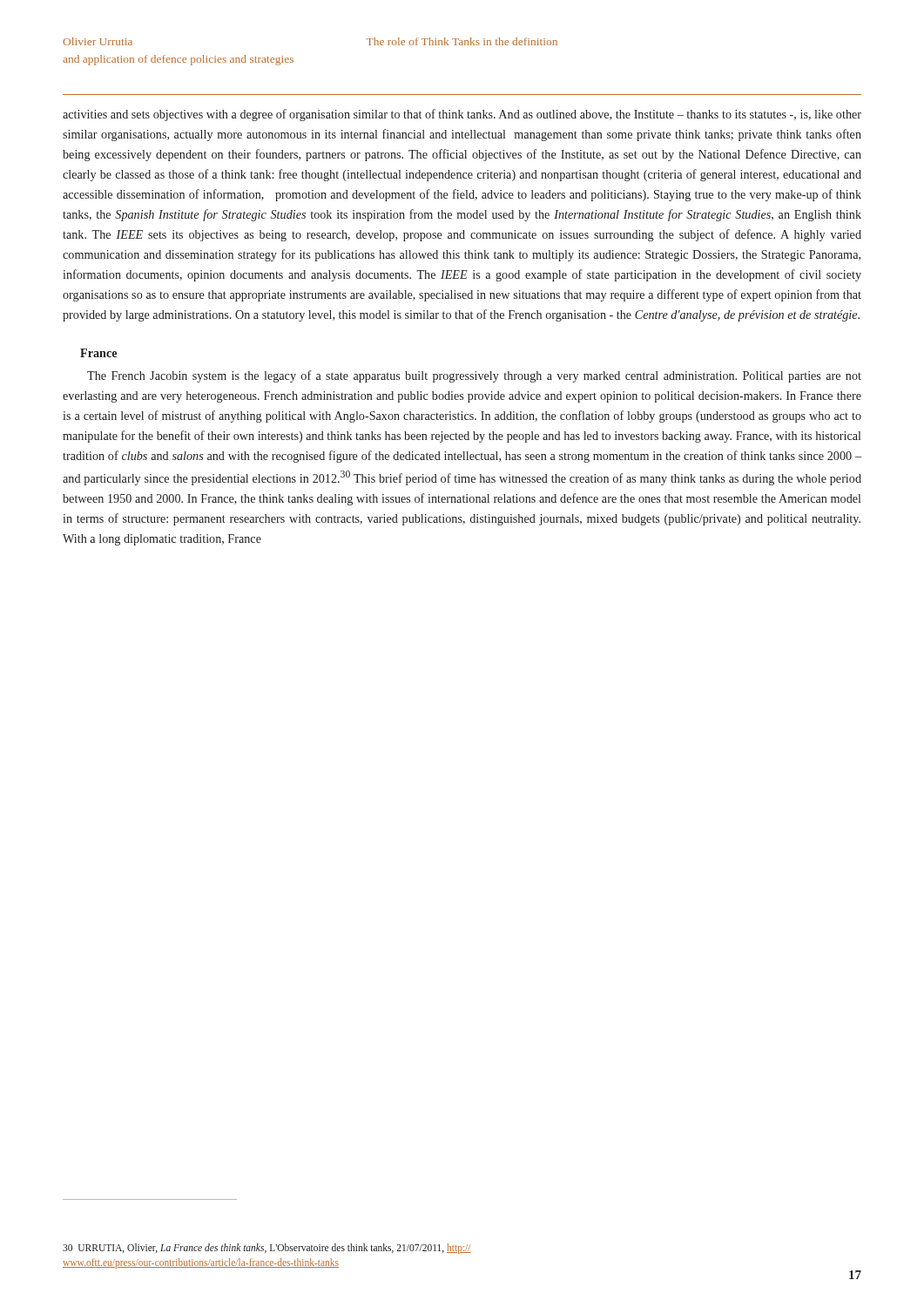The width and height of the screenshot is (924, 1307).
Task: Click on the text block starting "The French Jacobin system is the legacy of"
Action: (x=462, y=457)
